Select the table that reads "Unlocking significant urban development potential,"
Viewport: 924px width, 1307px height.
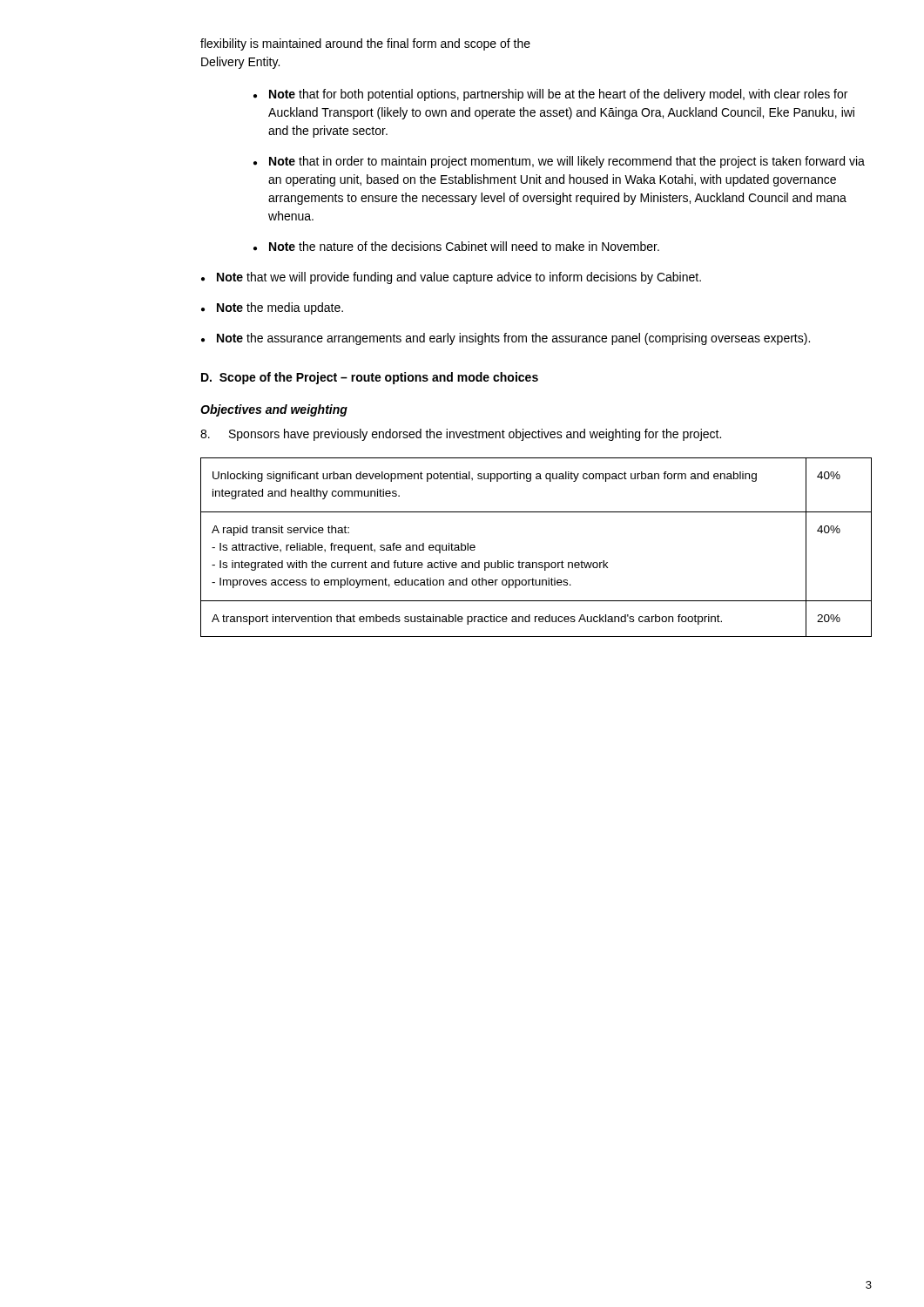pyautogui.click(x=536, y=547)
